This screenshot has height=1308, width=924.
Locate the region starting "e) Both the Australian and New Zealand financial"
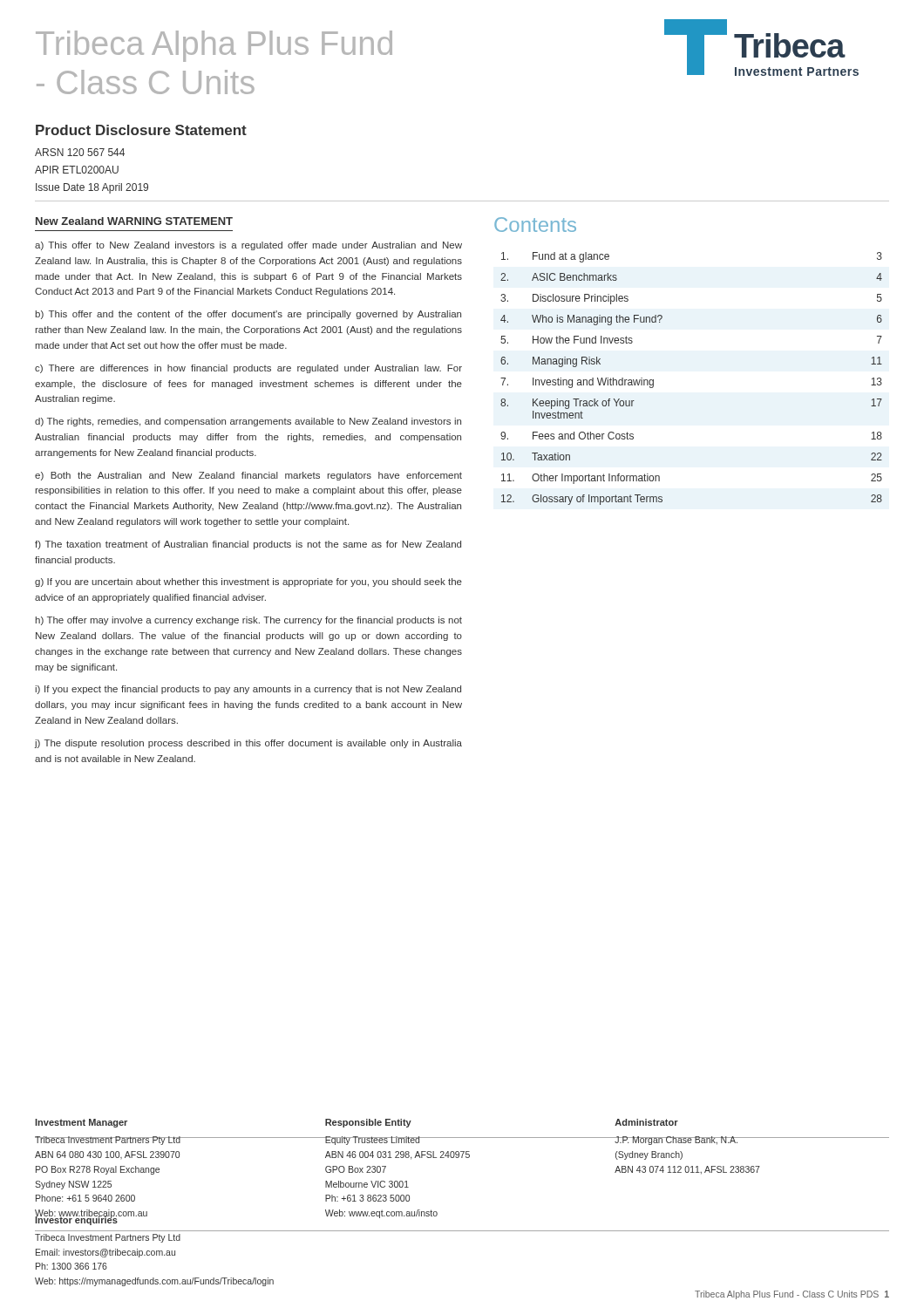(248, 498)
